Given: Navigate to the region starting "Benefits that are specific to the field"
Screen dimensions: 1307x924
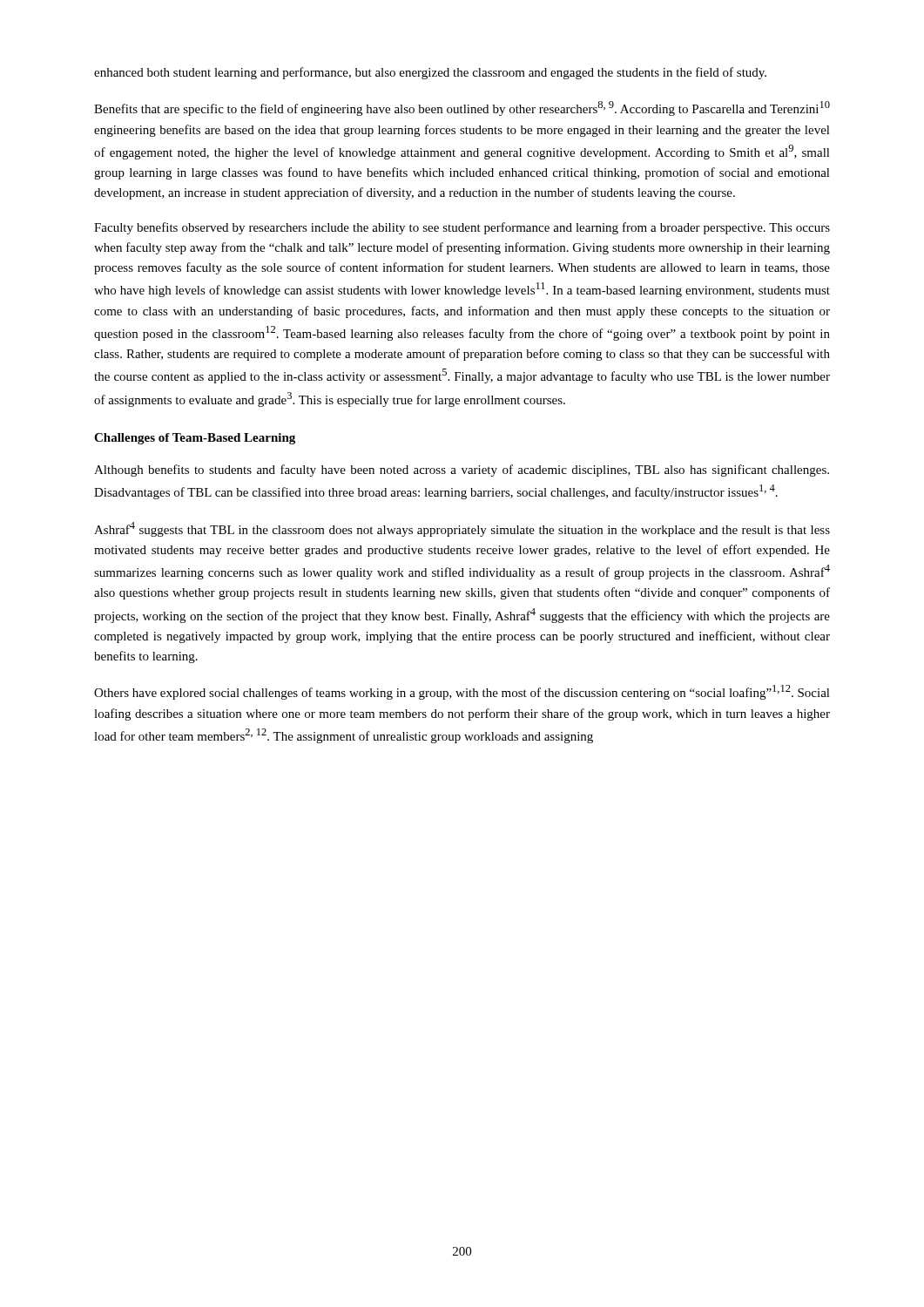Looking at the screenshot, I should [x=462, y=150].
